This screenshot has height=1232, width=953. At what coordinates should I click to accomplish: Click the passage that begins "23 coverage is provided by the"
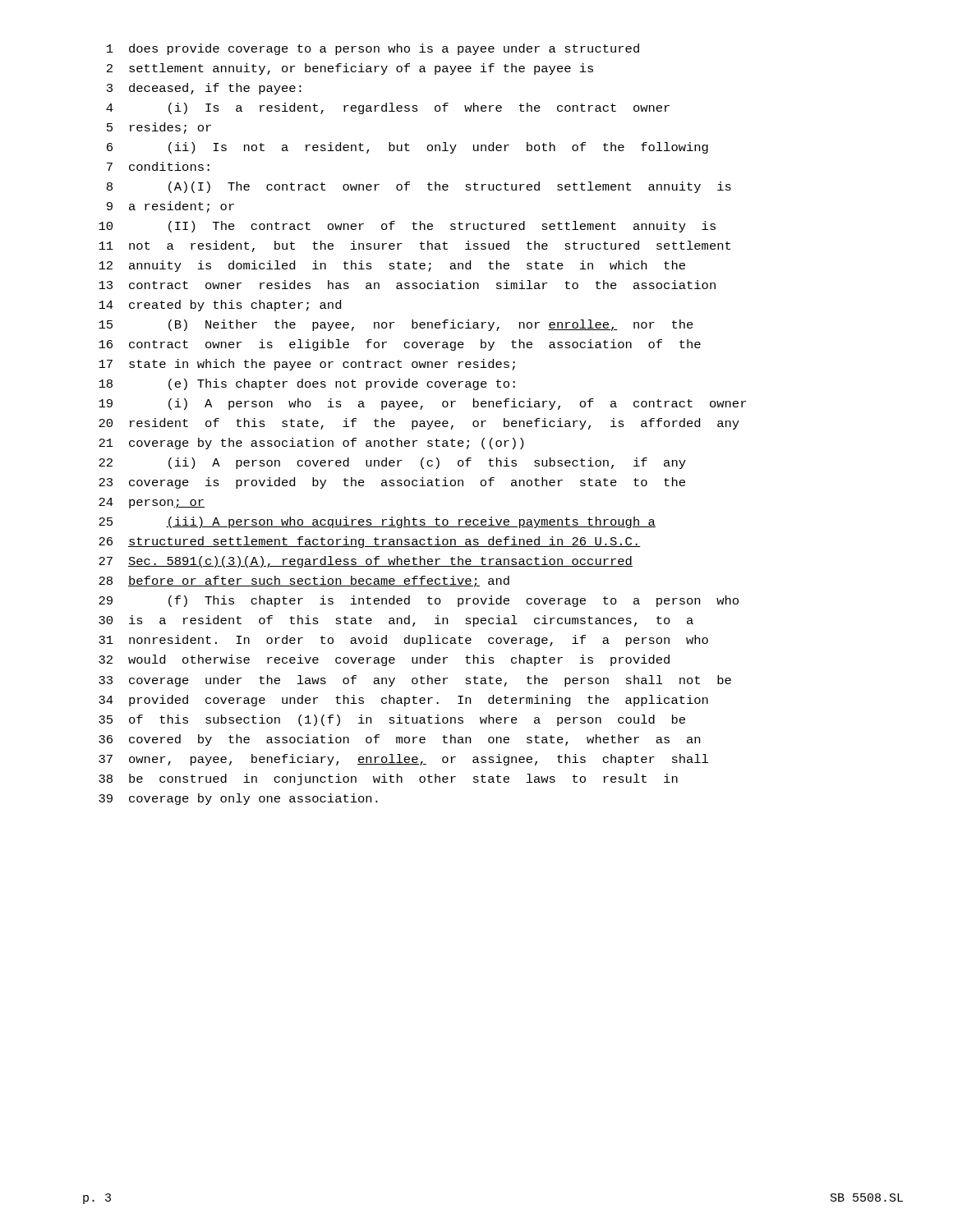(493, 483)
